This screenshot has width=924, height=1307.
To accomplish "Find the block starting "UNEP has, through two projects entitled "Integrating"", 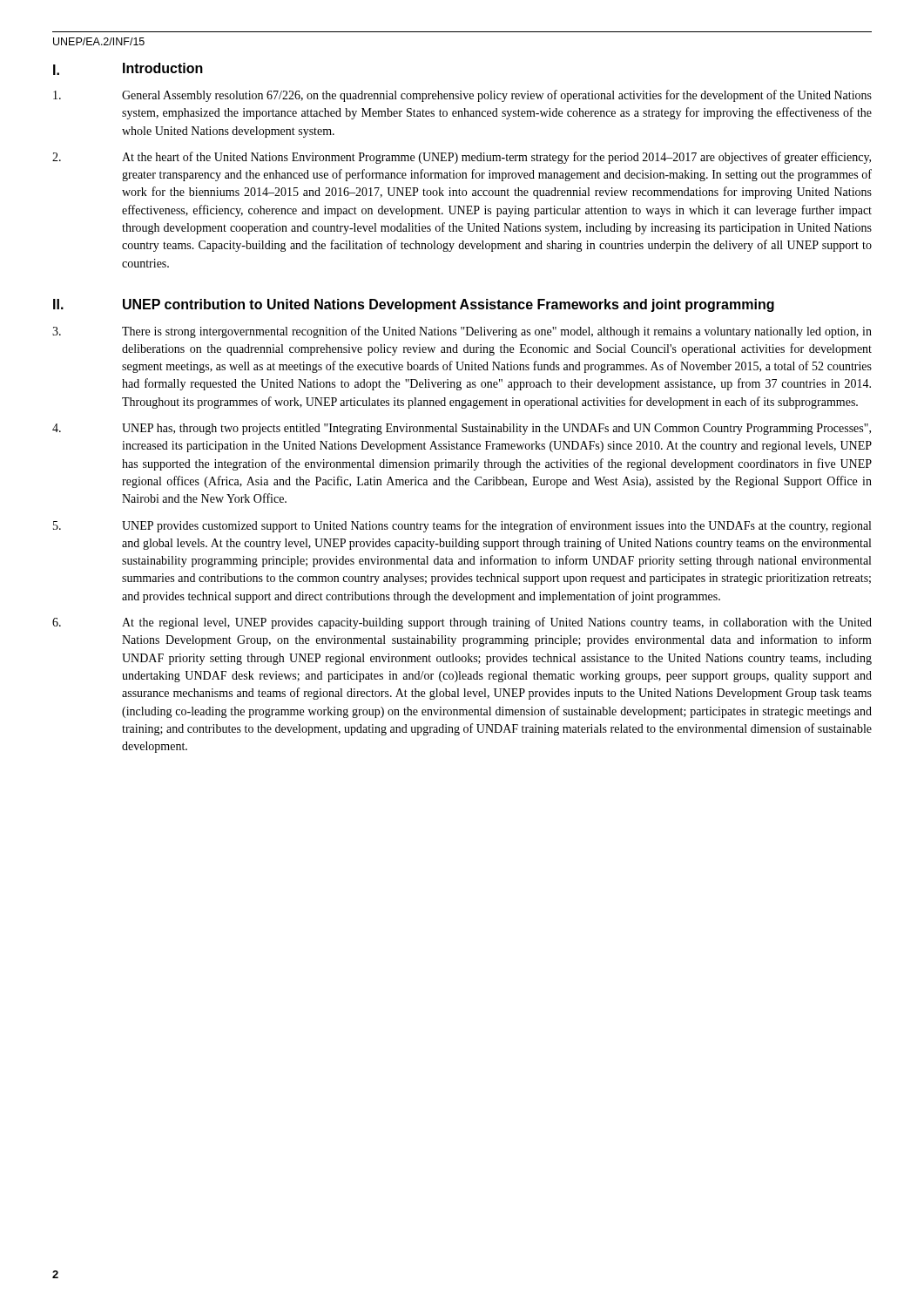I will (462, 464).
